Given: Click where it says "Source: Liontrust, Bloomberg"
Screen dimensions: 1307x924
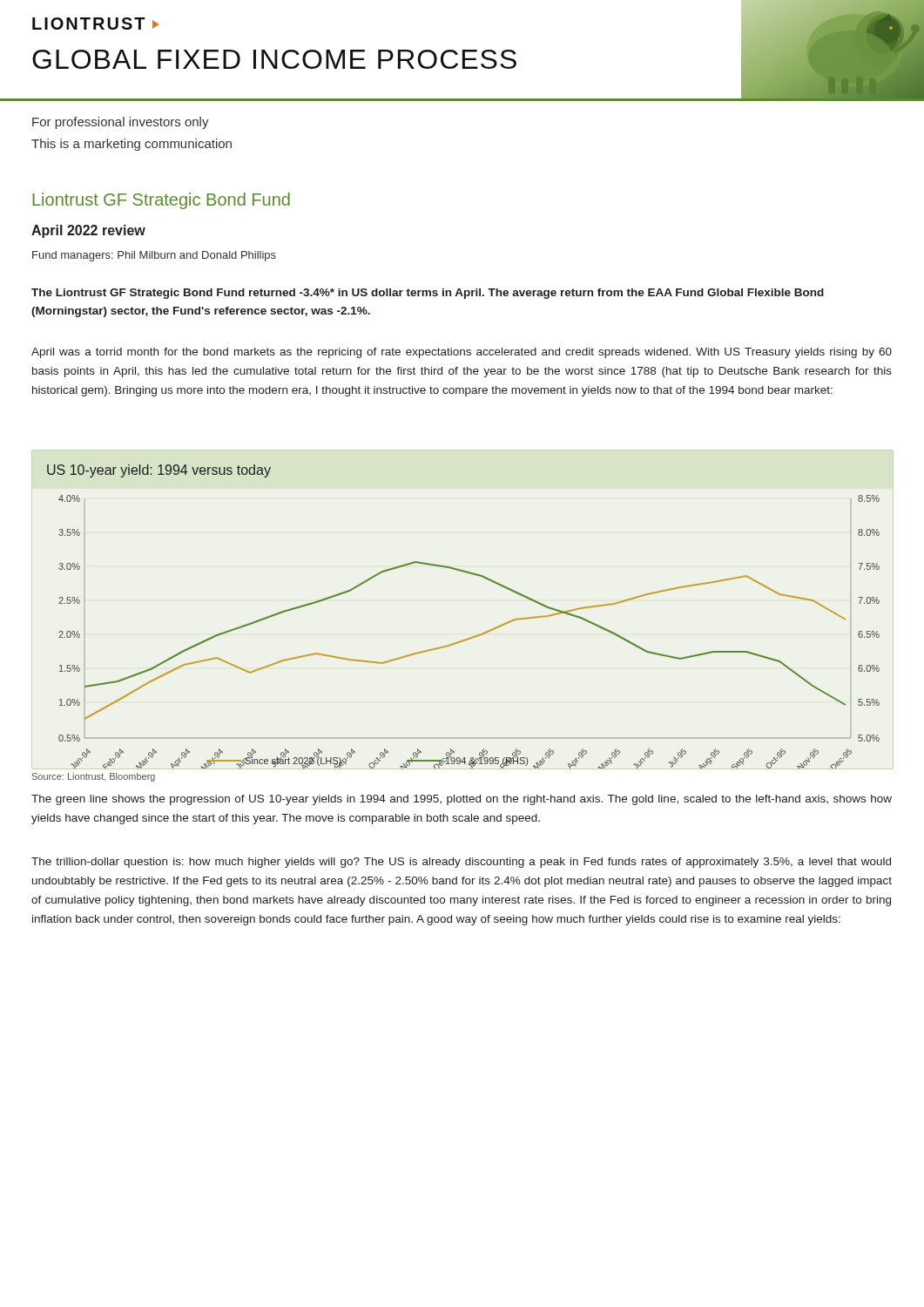Looking at the screenshot, I should coord(93,776).
